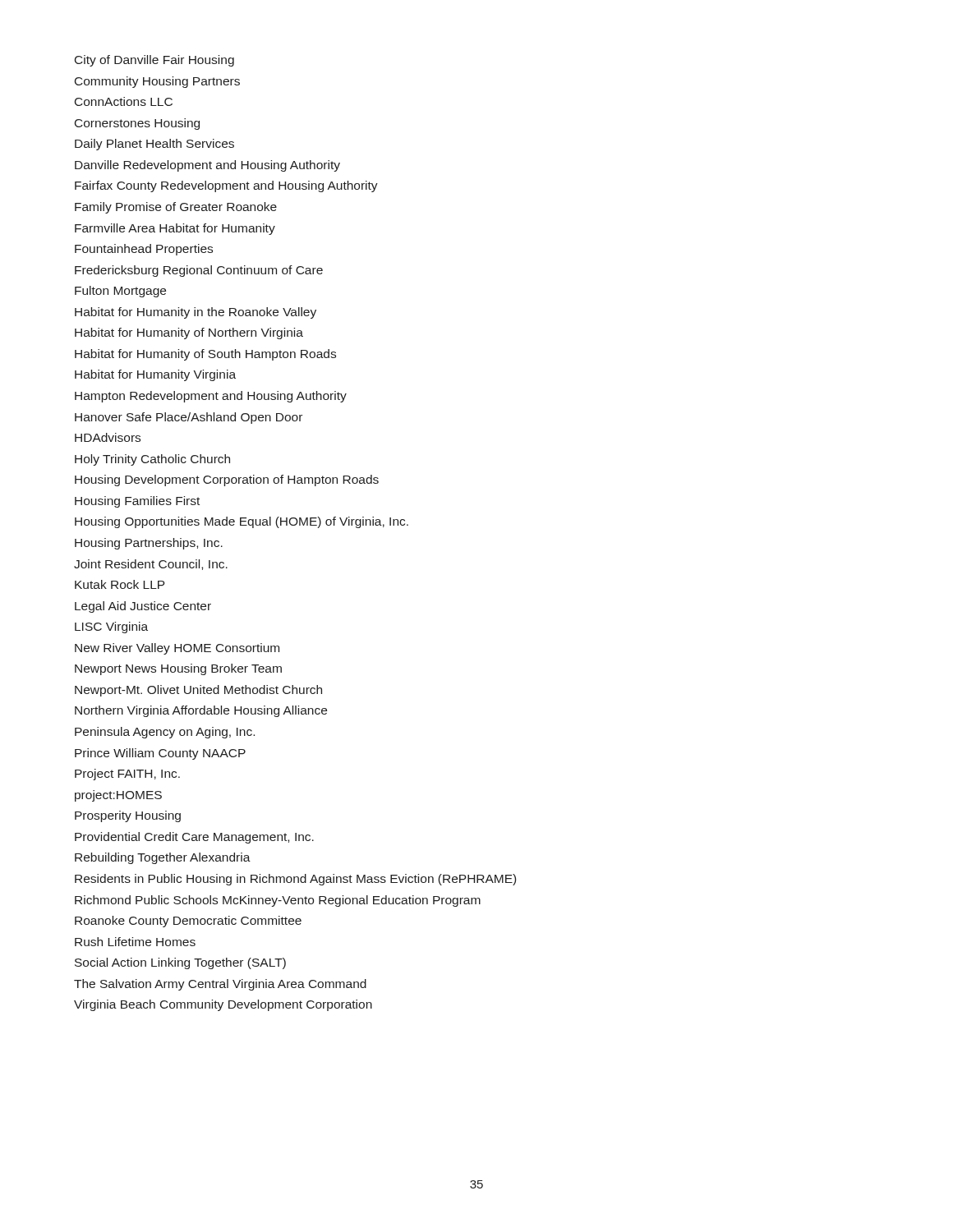Point to the element starting "Prosperity Housing"
The width and height of the screenshot is (953, 1232).
(128, 815)
